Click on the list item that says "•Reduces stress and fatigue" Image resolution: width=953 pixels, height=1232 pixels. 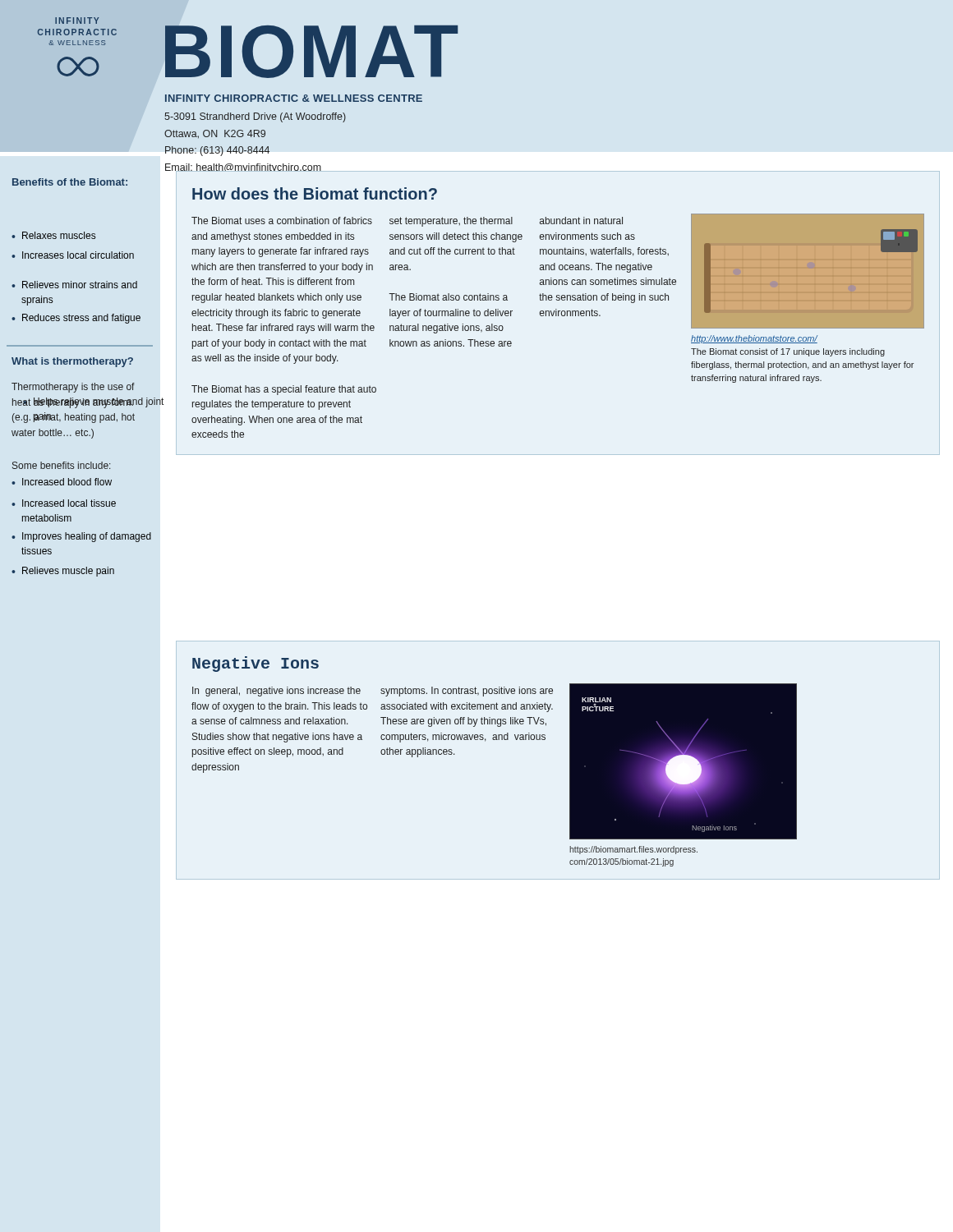tap(82, 318)
